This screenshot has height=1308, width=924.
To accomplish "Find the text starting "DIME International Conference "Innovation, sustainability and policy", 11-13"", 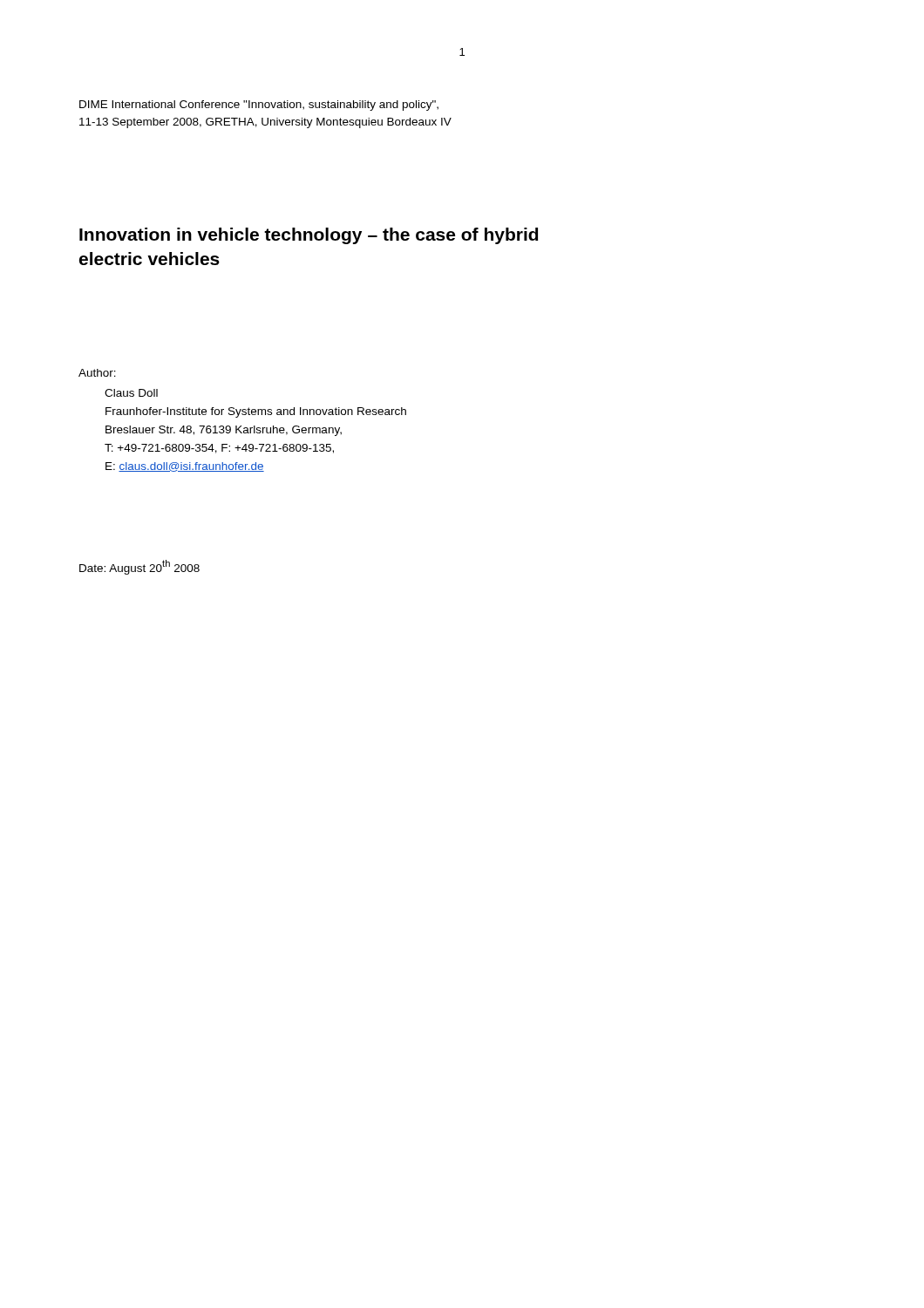I will [x=265, y=113].
